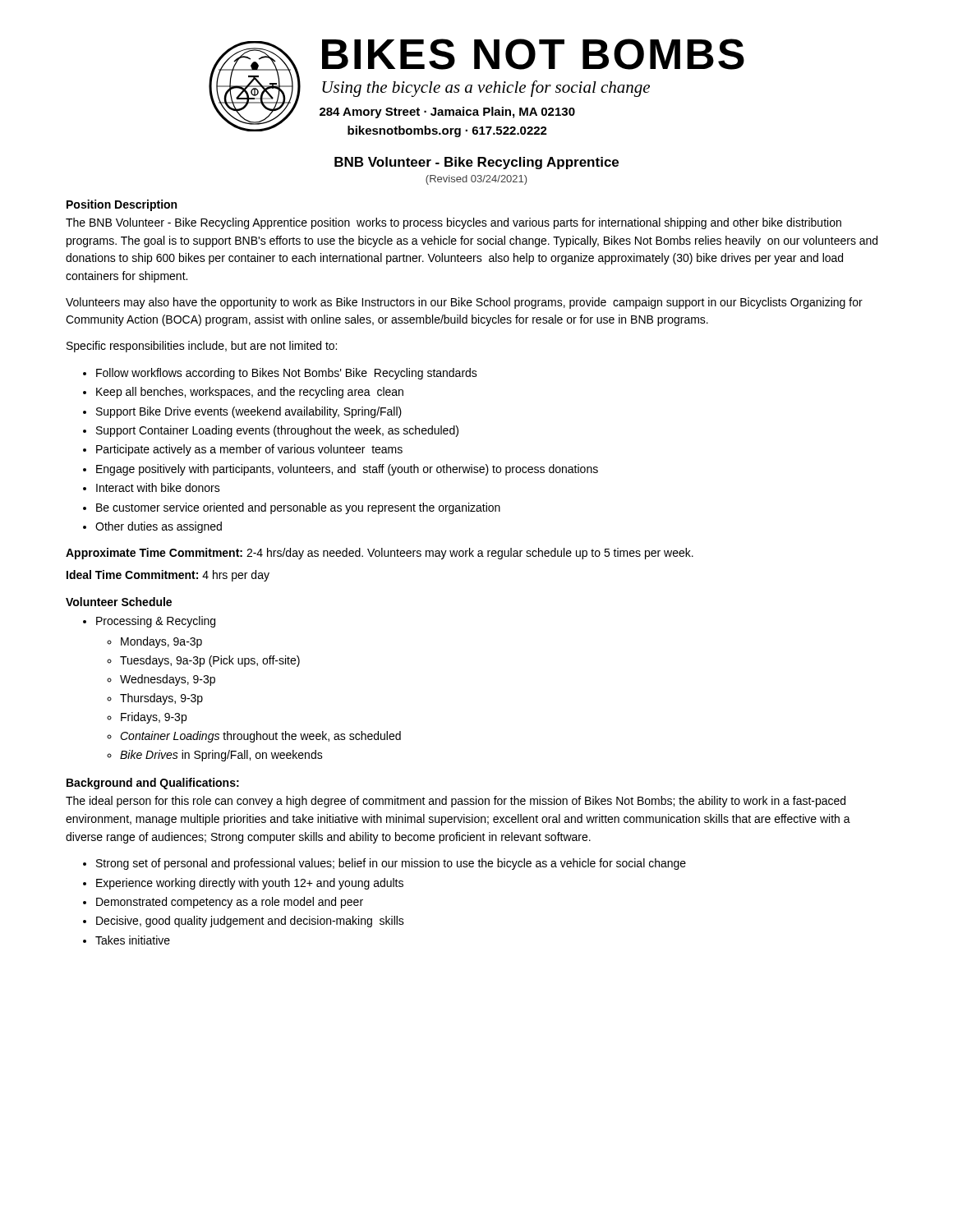The height and width of the screenshot is (1232, 953).
Task: Find the list item containing "Other duties as assigned"
Action: [x=159, y=526]
